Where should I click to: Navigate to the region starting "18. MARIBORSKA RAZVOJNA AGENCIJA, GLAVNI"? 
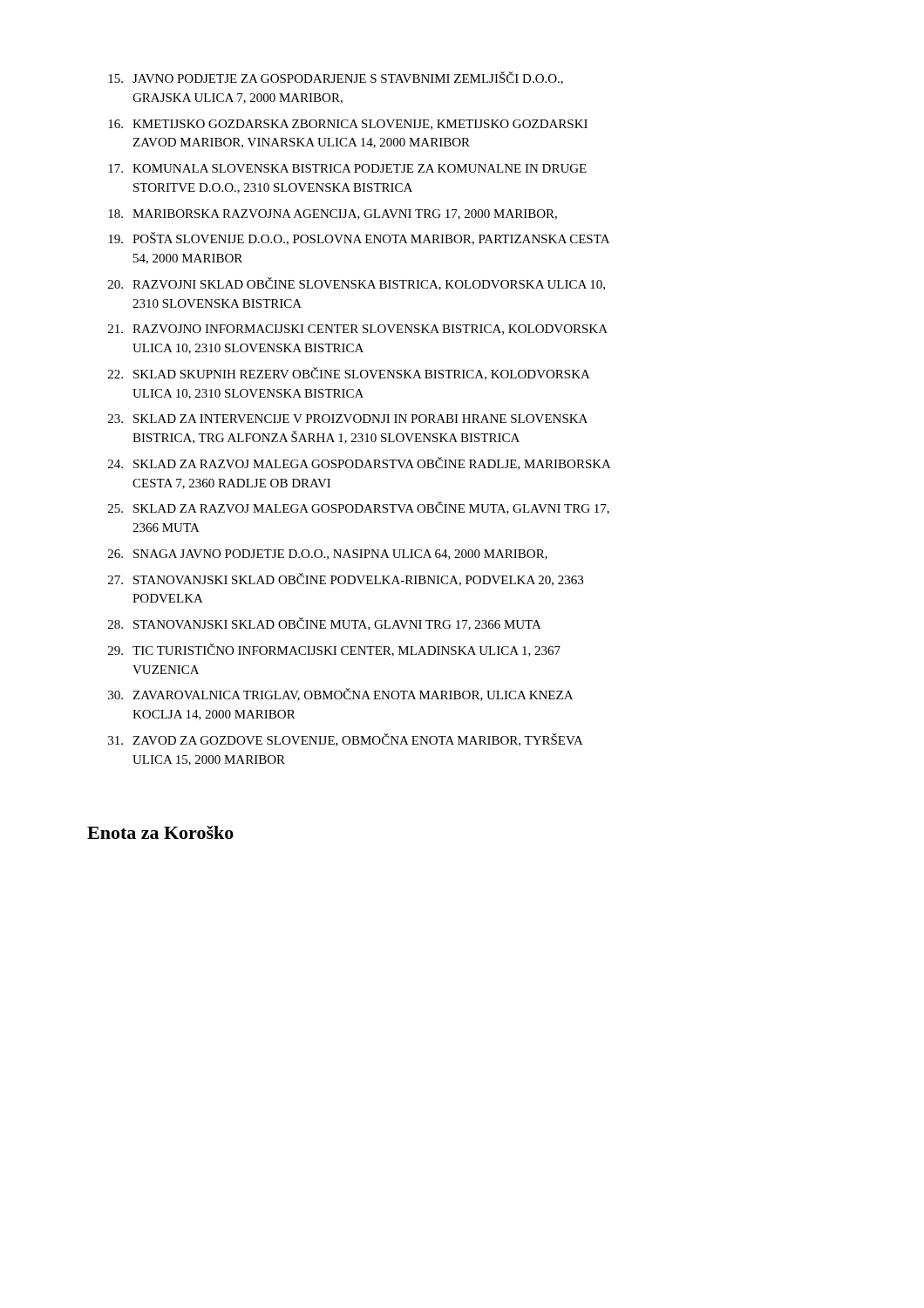point(453,214)
